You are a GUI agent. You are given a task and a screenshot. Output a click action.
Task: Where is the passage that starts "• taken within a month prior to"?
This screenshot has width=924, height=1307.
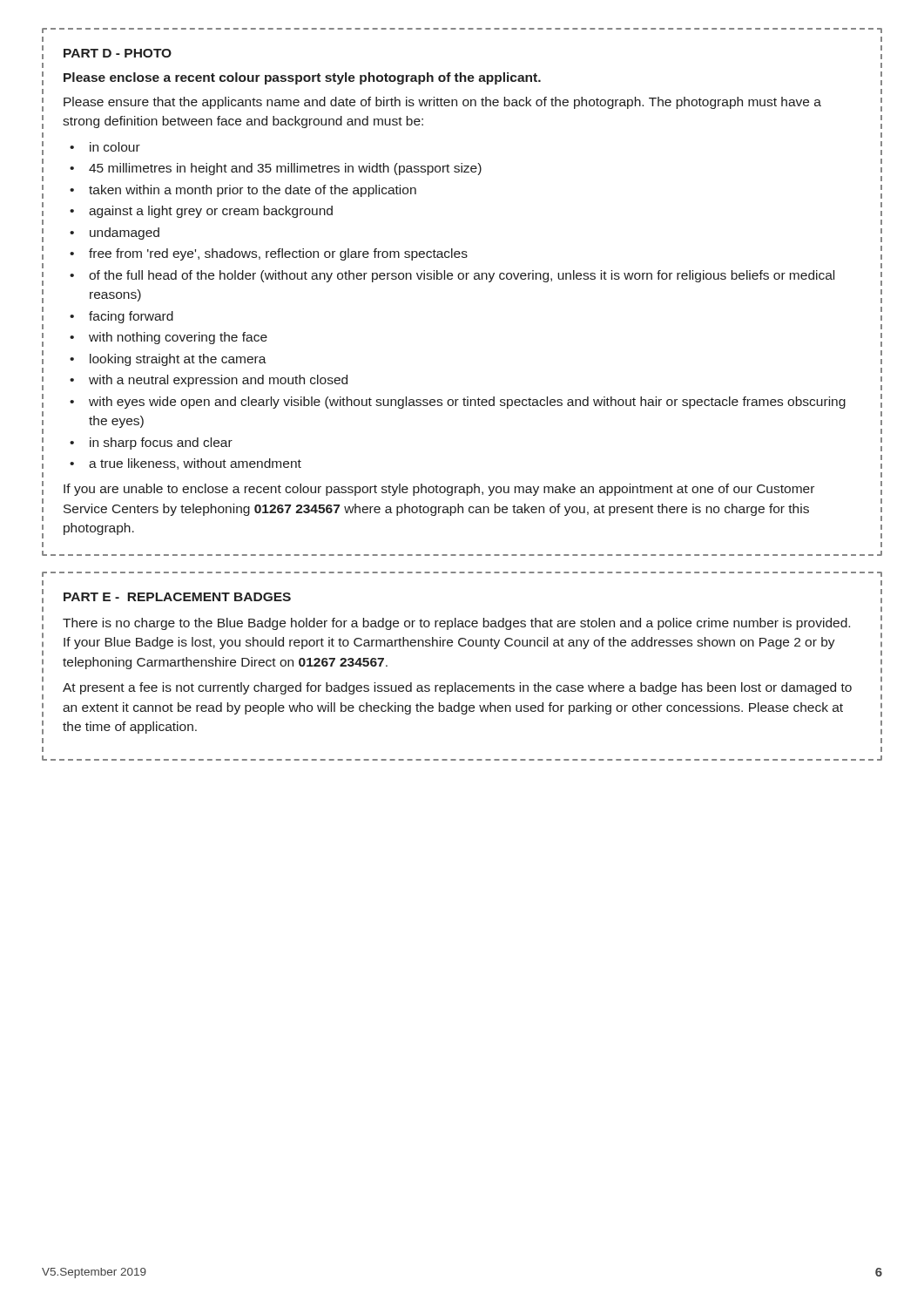point(243,191)
